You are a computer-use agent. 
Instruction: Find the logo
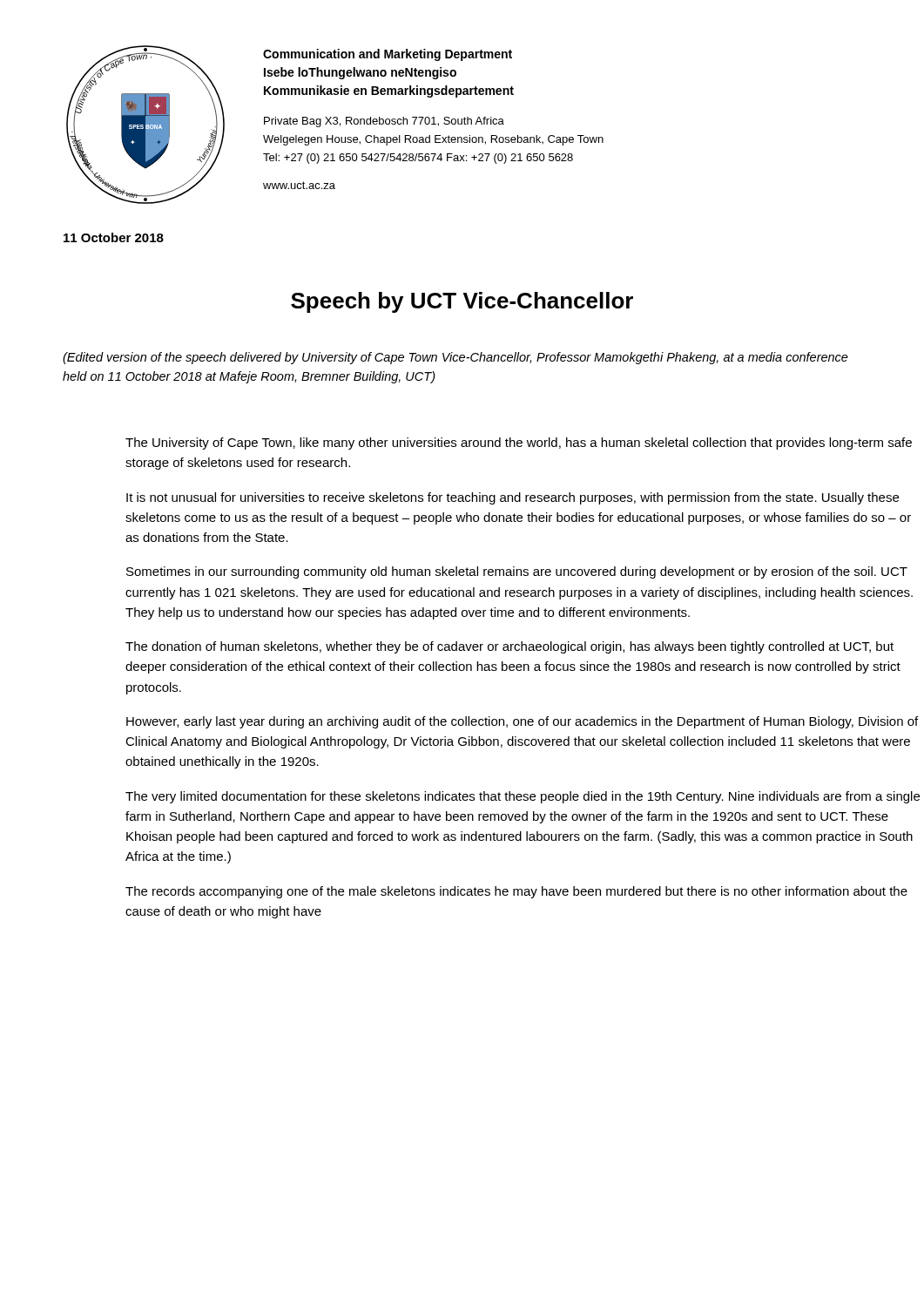point(150,126)
